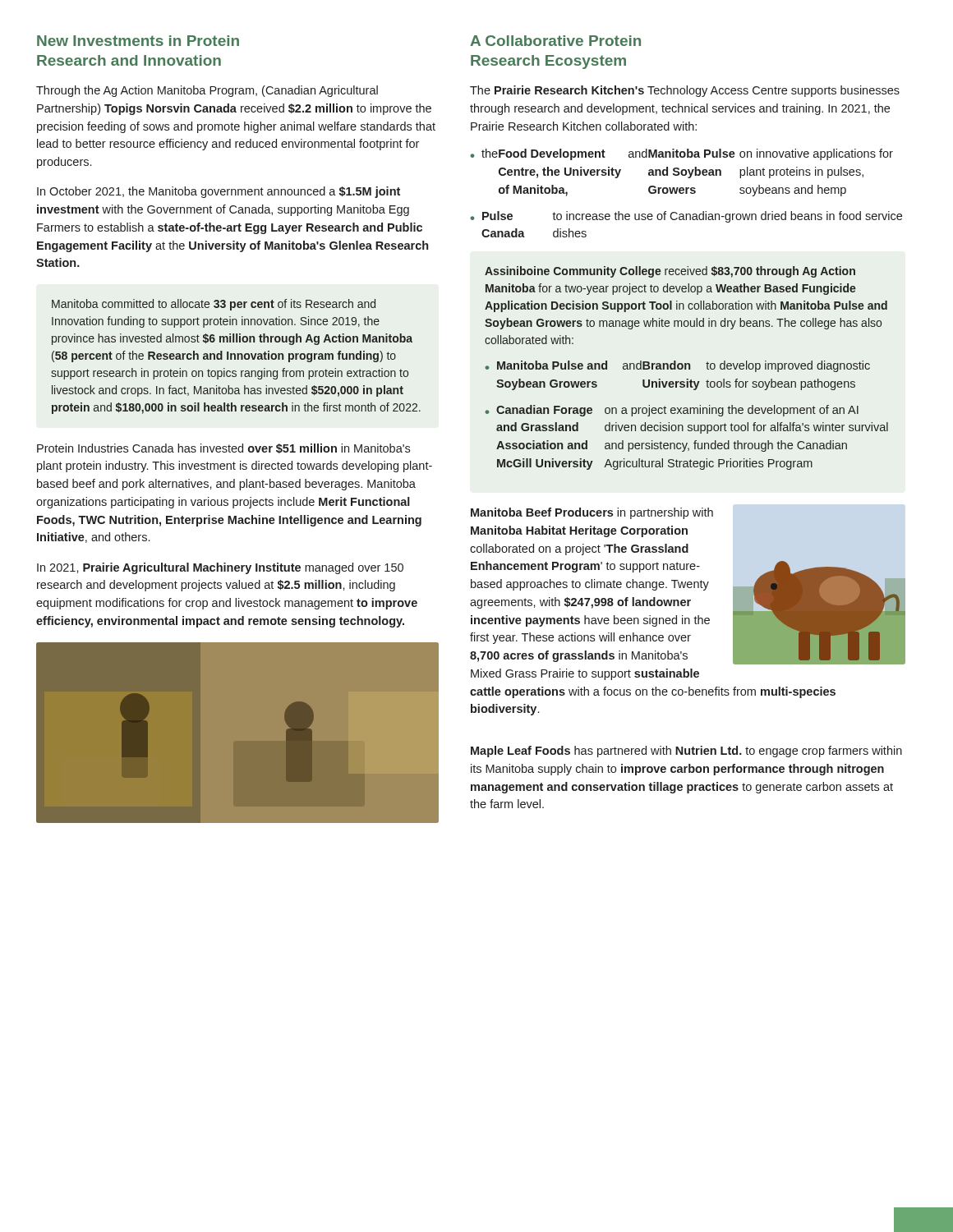The width and height of the screenshot is (953, 1232).
Task: Find the text block starting "Manitoba Beef Producers in partnership"
Action: pyautogui.click(x=688, y=611)
